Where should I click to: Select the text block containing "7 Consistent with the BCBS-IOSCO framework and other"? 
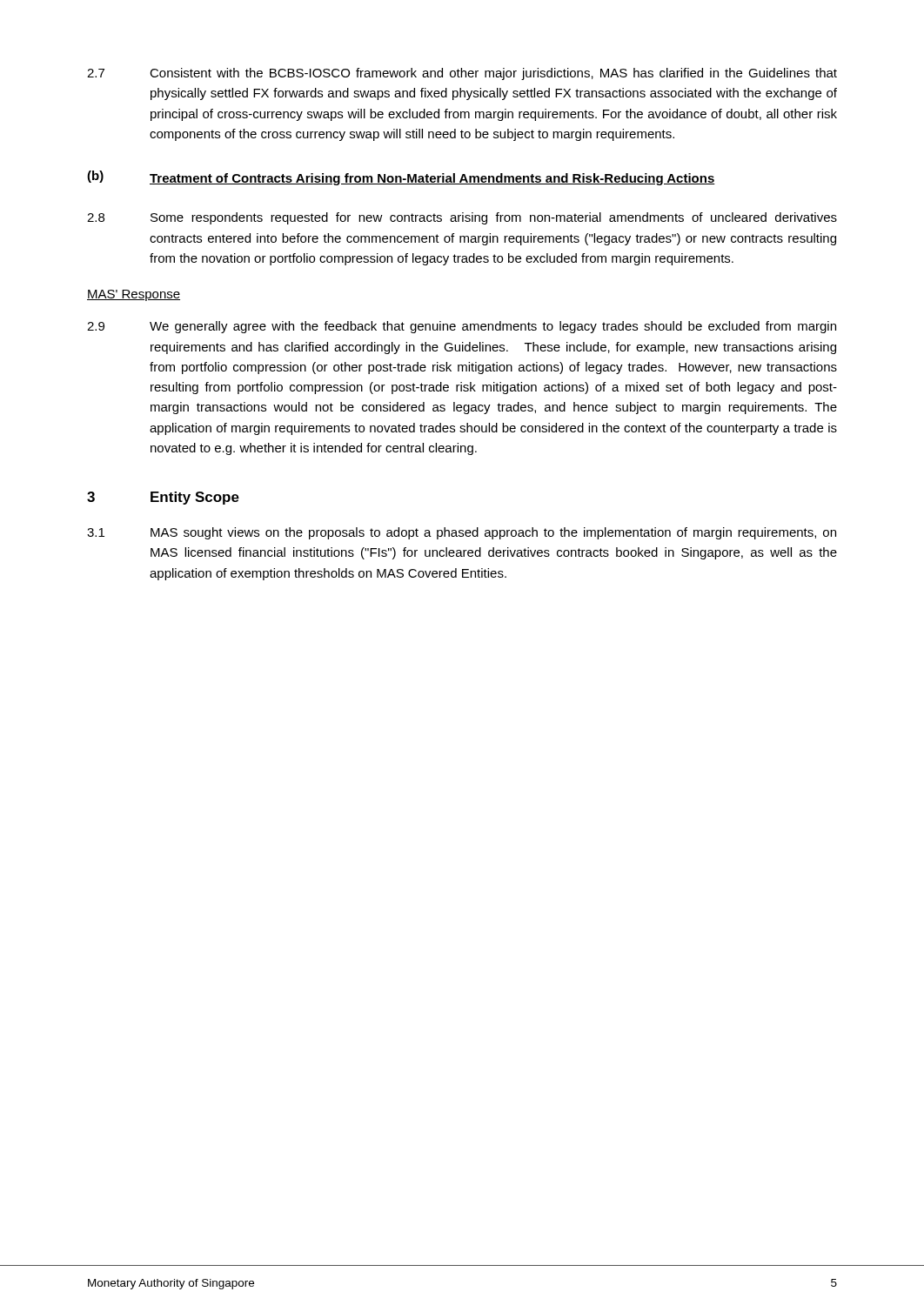pos(462,103)
